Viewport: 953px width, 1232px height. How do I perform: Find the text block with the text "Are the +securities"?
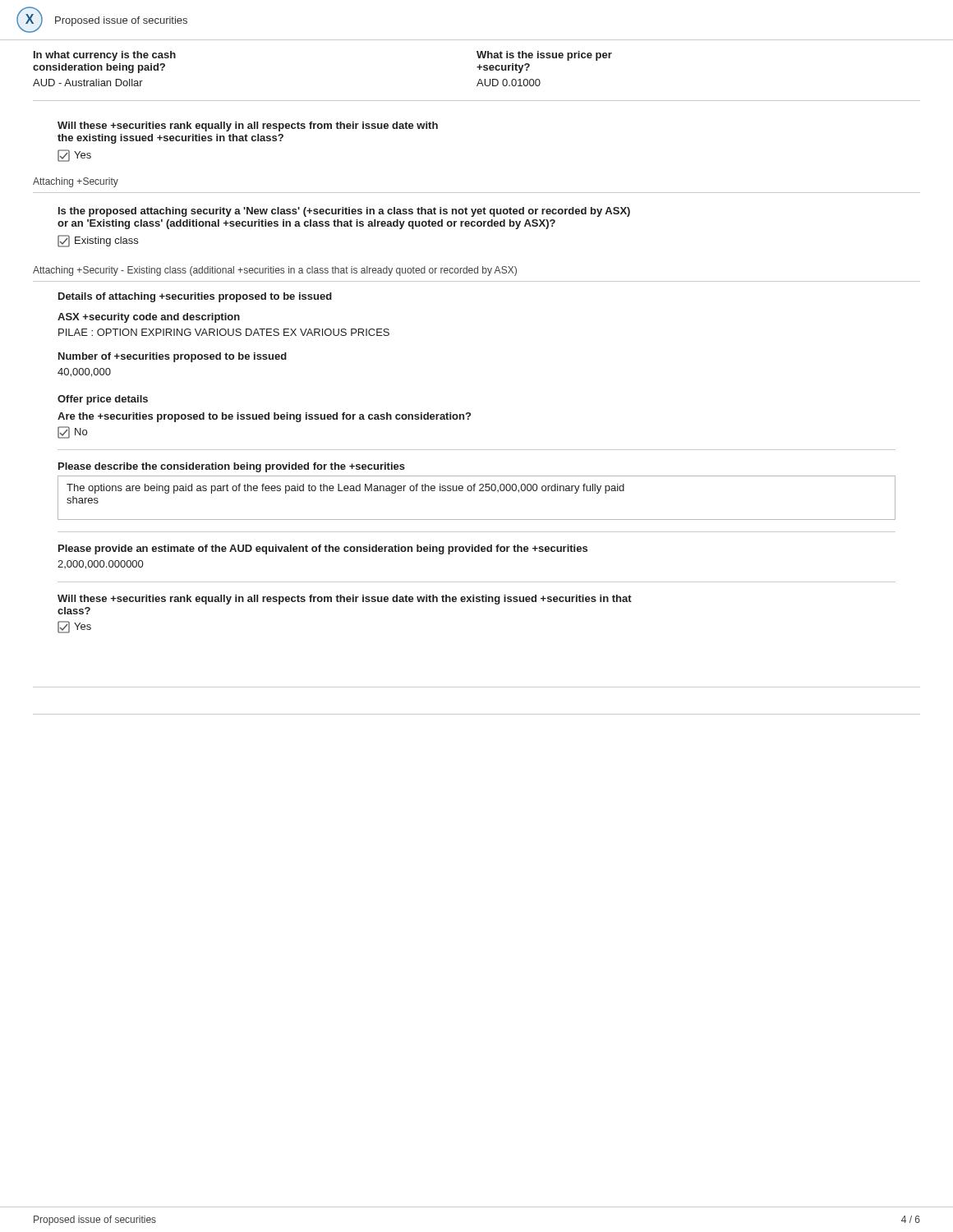pyautogui.click(x=476, y=424)
